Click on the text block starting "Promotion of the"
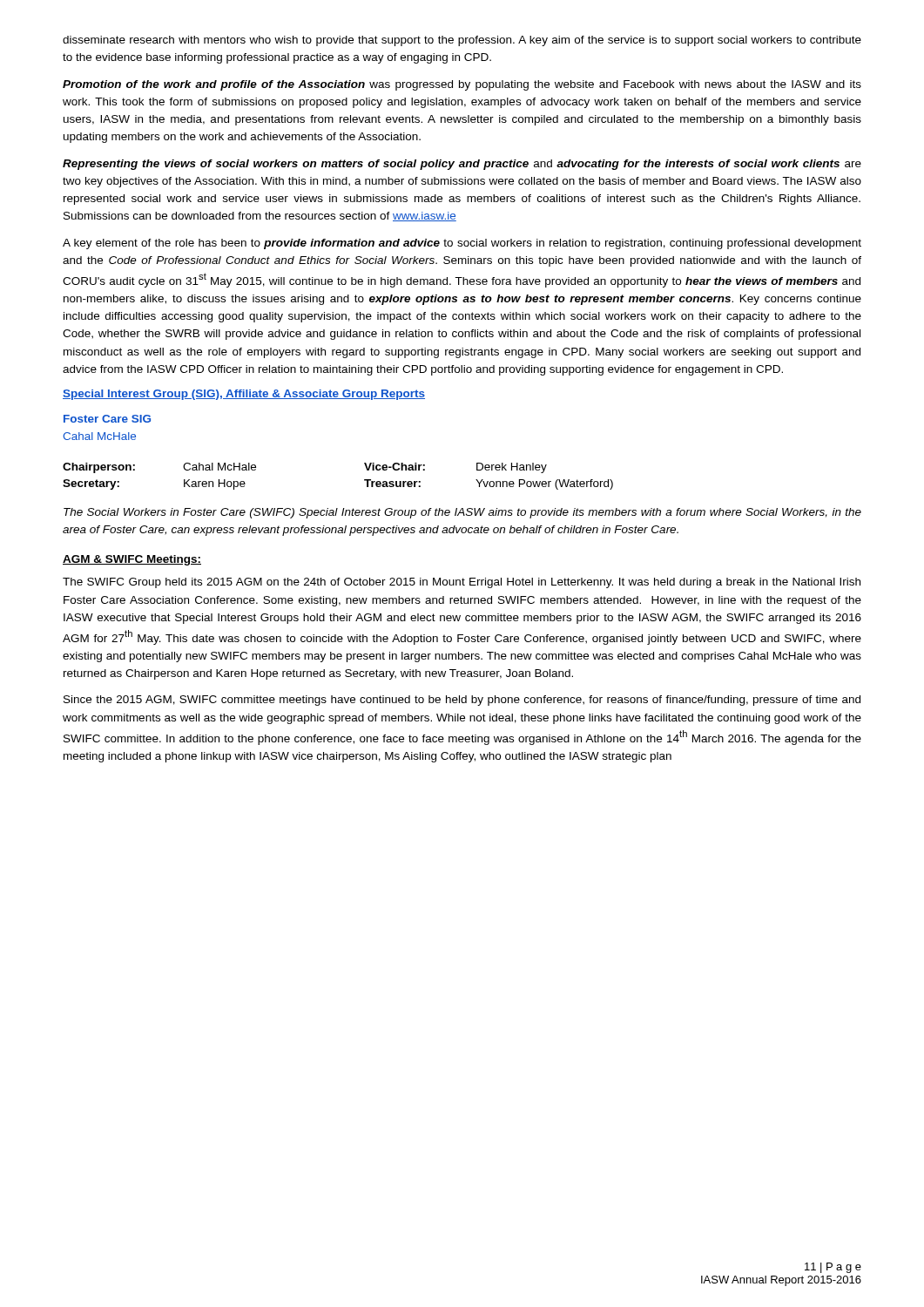The height and width of the screenshot is (1307, 924). click(462, 111)
